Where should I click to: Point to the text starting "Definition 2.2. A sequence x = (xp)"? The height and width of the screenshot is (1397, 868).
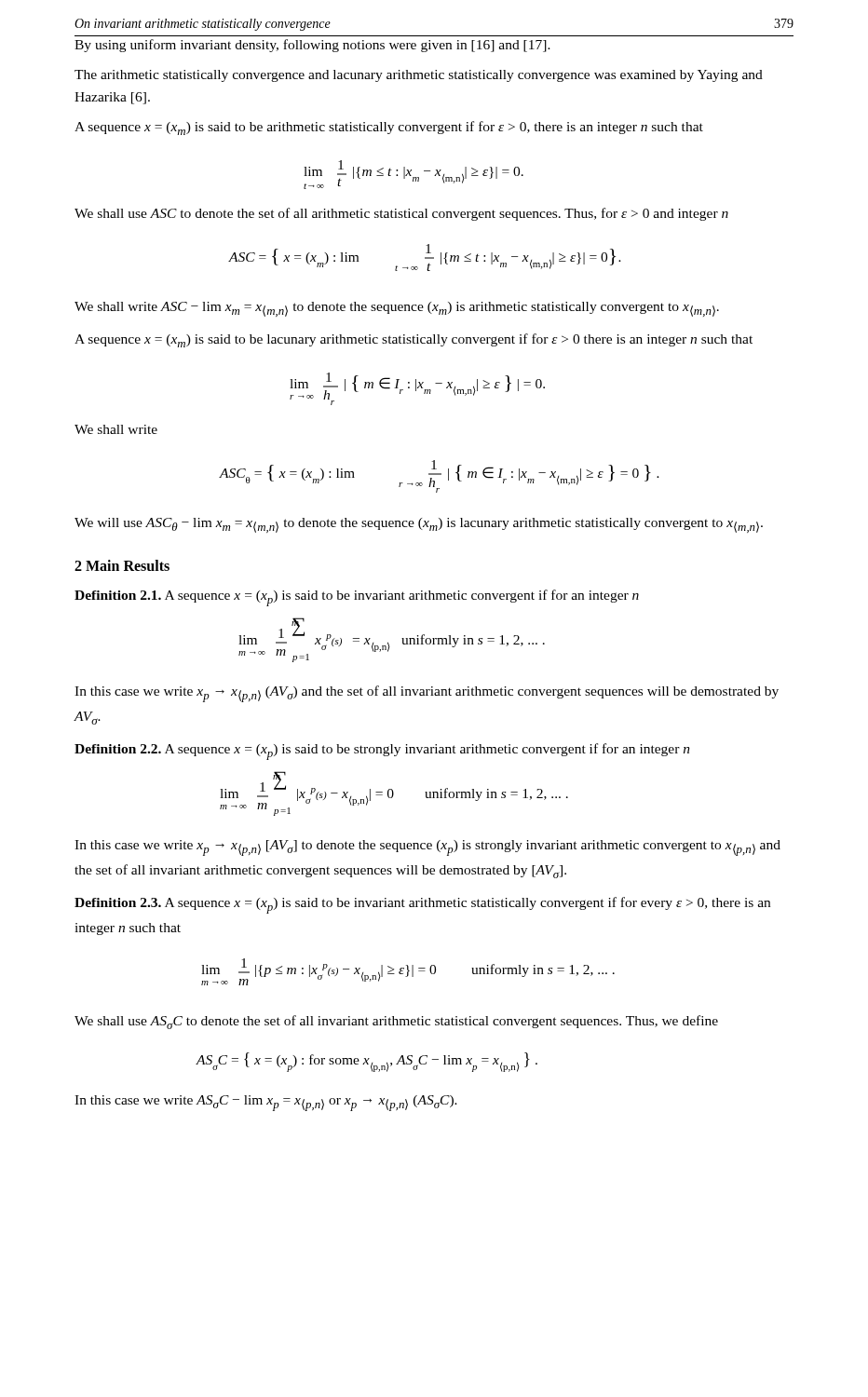point(382,750)
